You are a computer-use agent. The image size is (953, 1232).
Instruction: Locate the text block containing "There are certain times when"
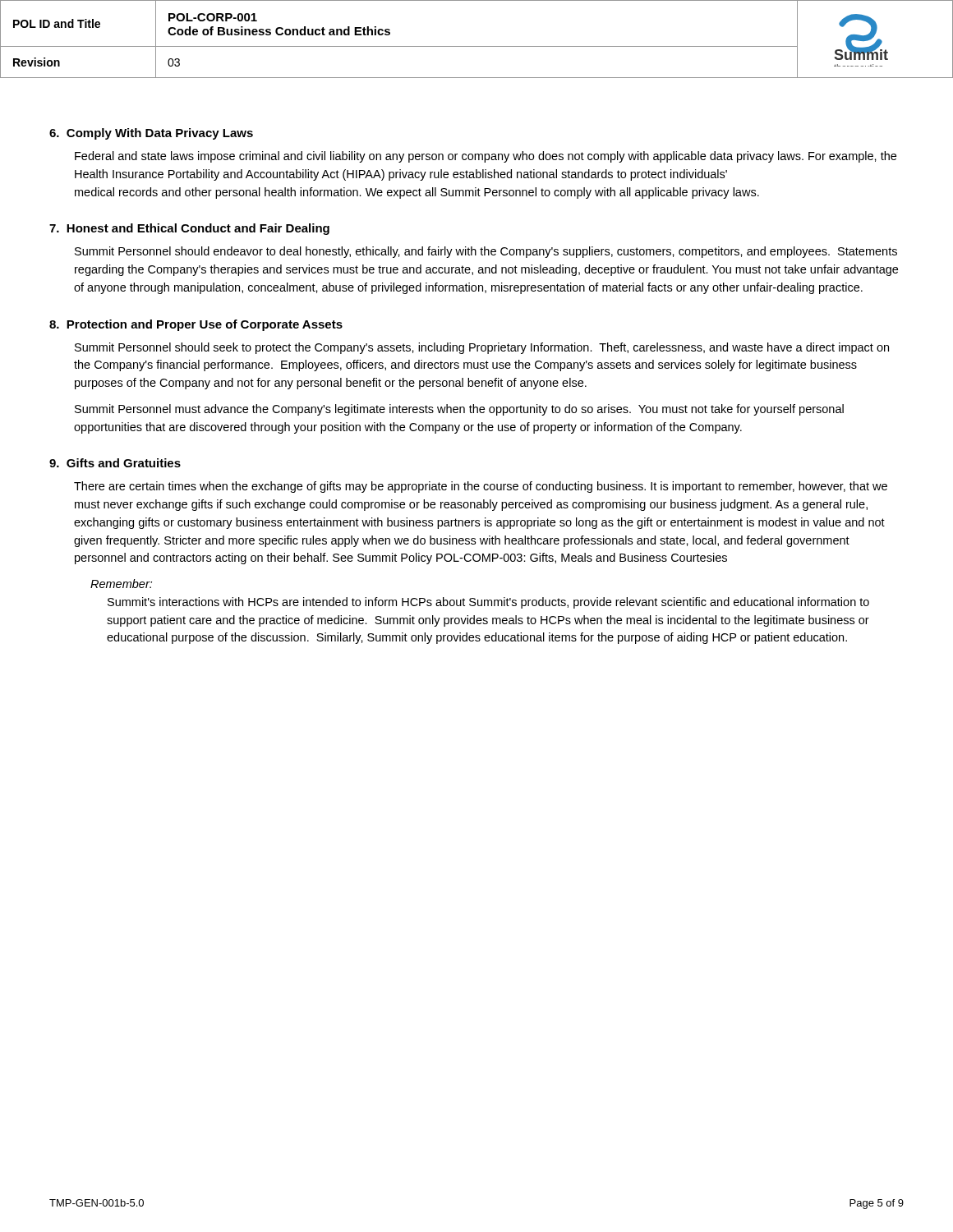pos(481,522)
